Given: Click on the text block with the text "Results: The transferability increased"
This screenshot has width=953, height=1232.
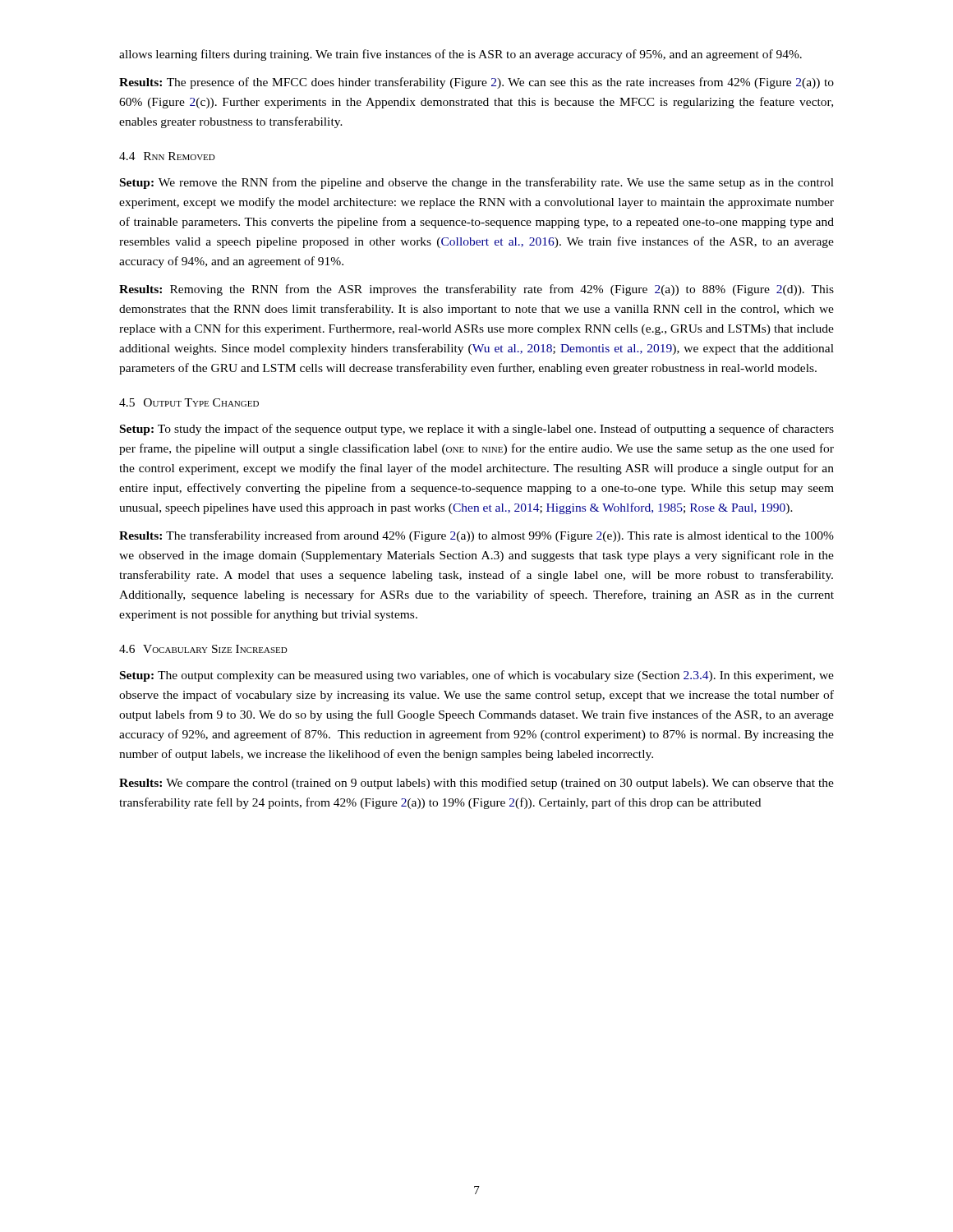Looking at the screenshot, I should (476, 575).
